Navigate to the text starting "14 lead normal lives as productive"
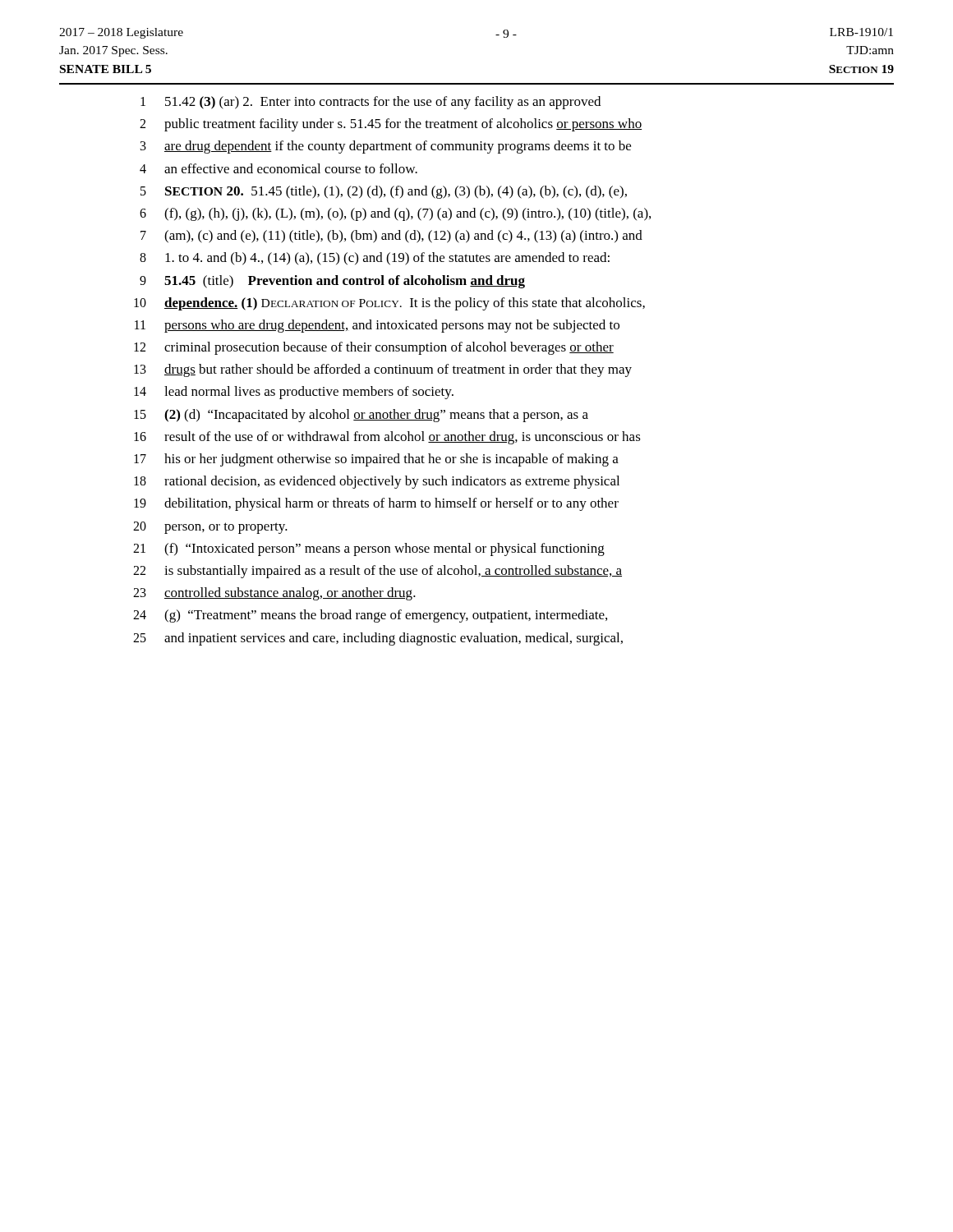This screenshot has height=1232, width=953. pyautogui.click(x=294, y=393)
